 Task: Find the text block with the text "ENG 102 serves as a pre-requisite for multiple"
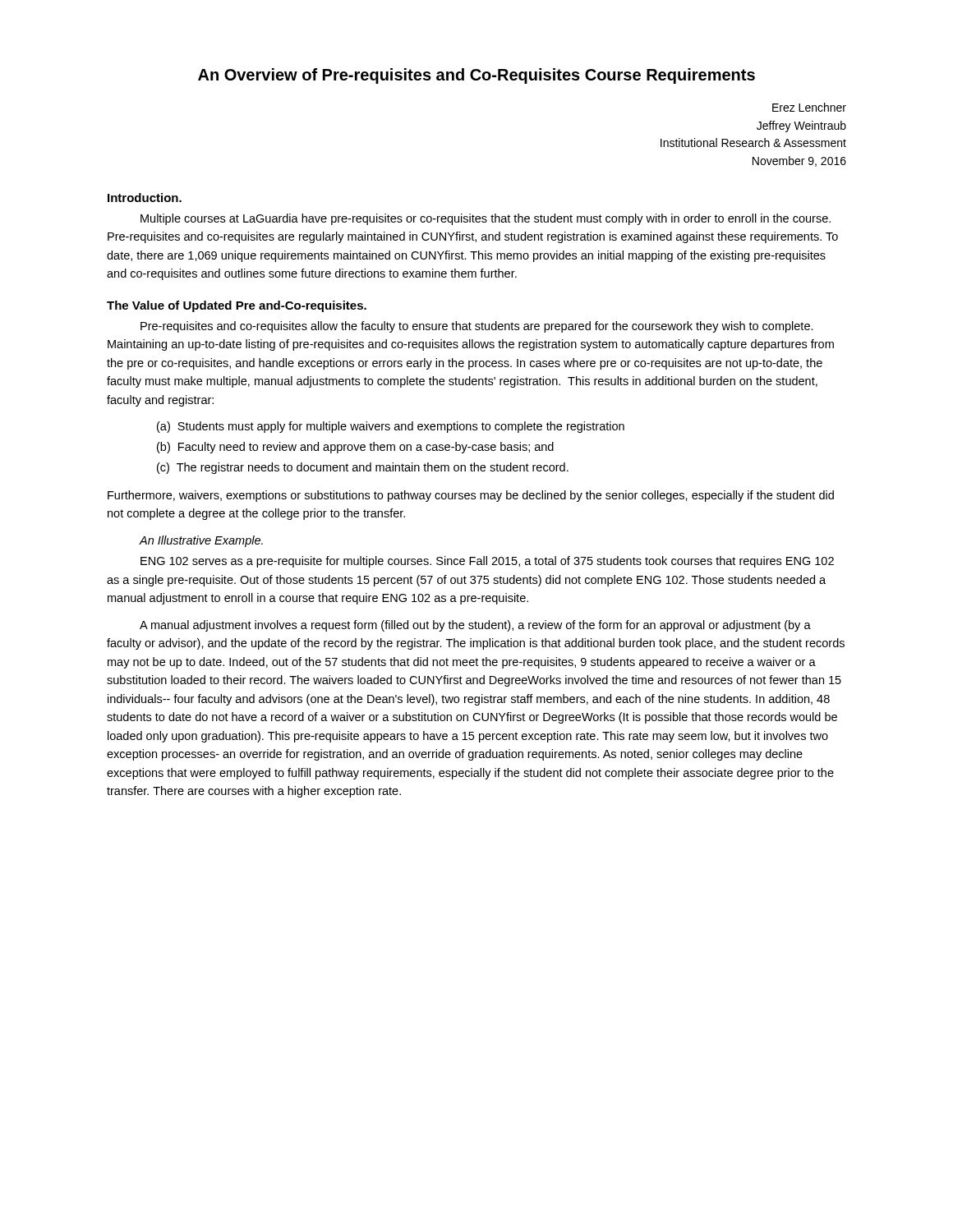471,580
